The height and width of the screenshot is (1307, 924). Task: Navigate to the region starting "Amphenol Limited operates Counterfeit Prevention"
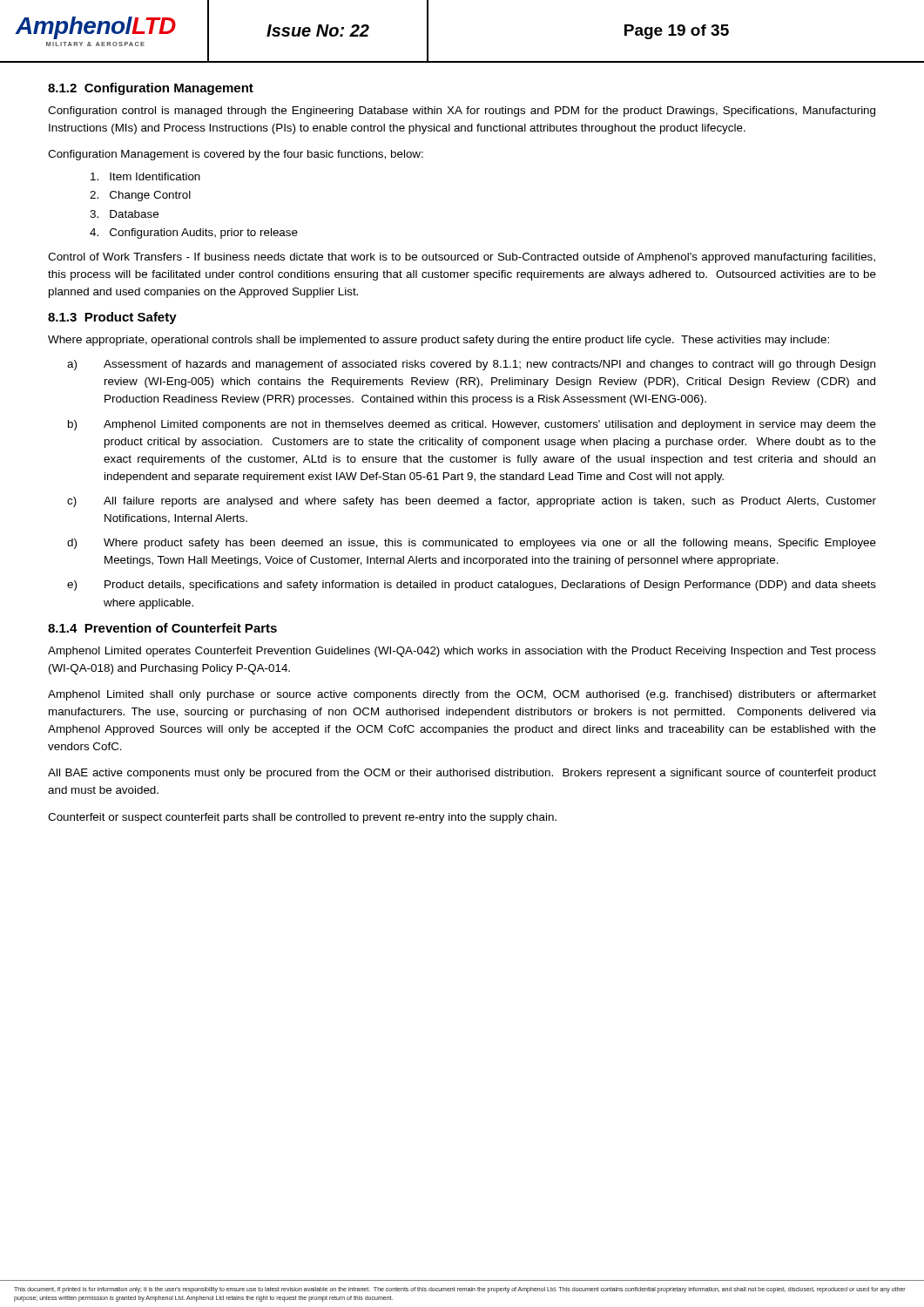tap(462, 659)
